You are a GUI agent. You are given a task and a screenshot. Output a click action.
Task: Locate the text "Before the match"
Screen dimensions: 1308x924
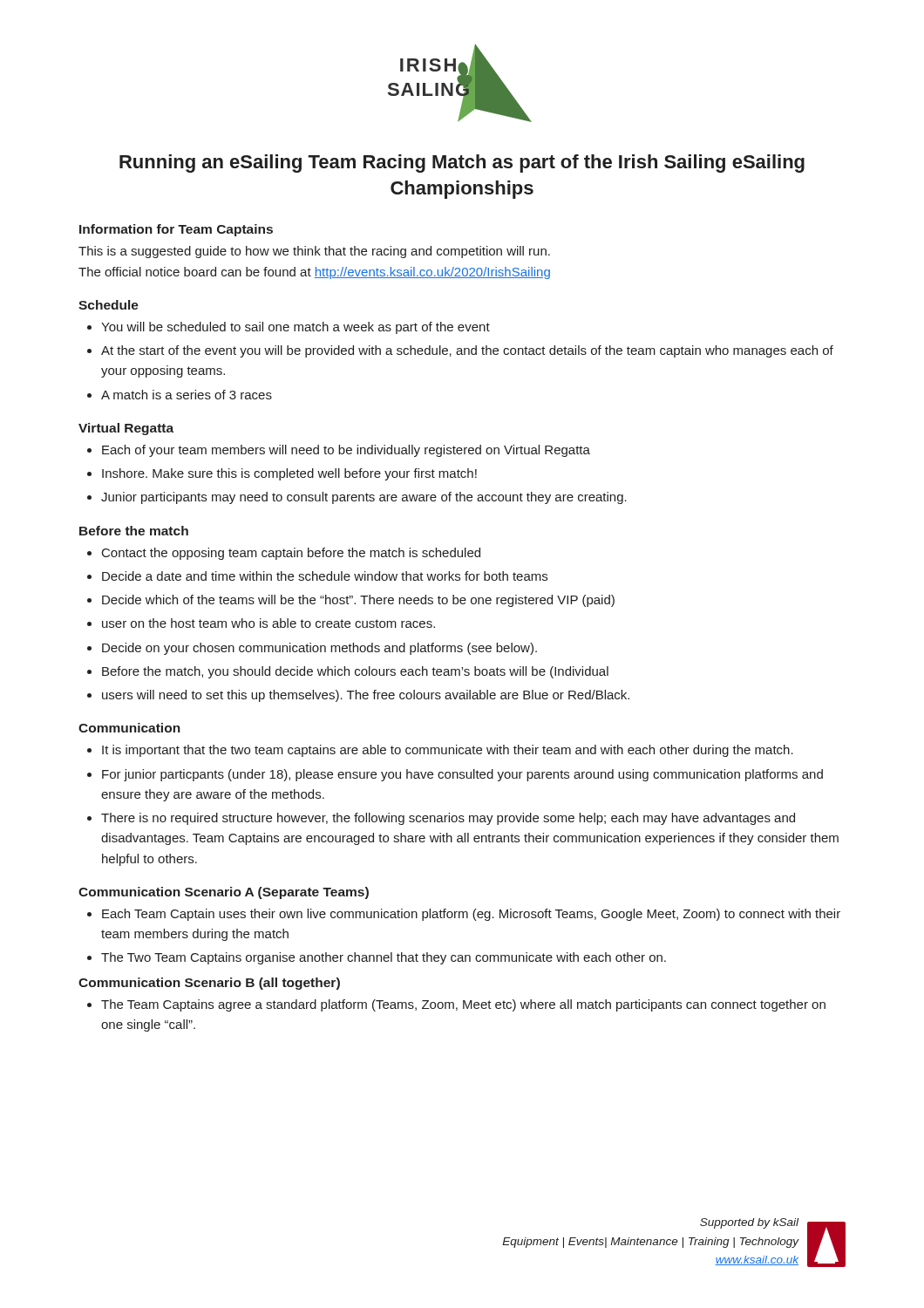(134, 530)
